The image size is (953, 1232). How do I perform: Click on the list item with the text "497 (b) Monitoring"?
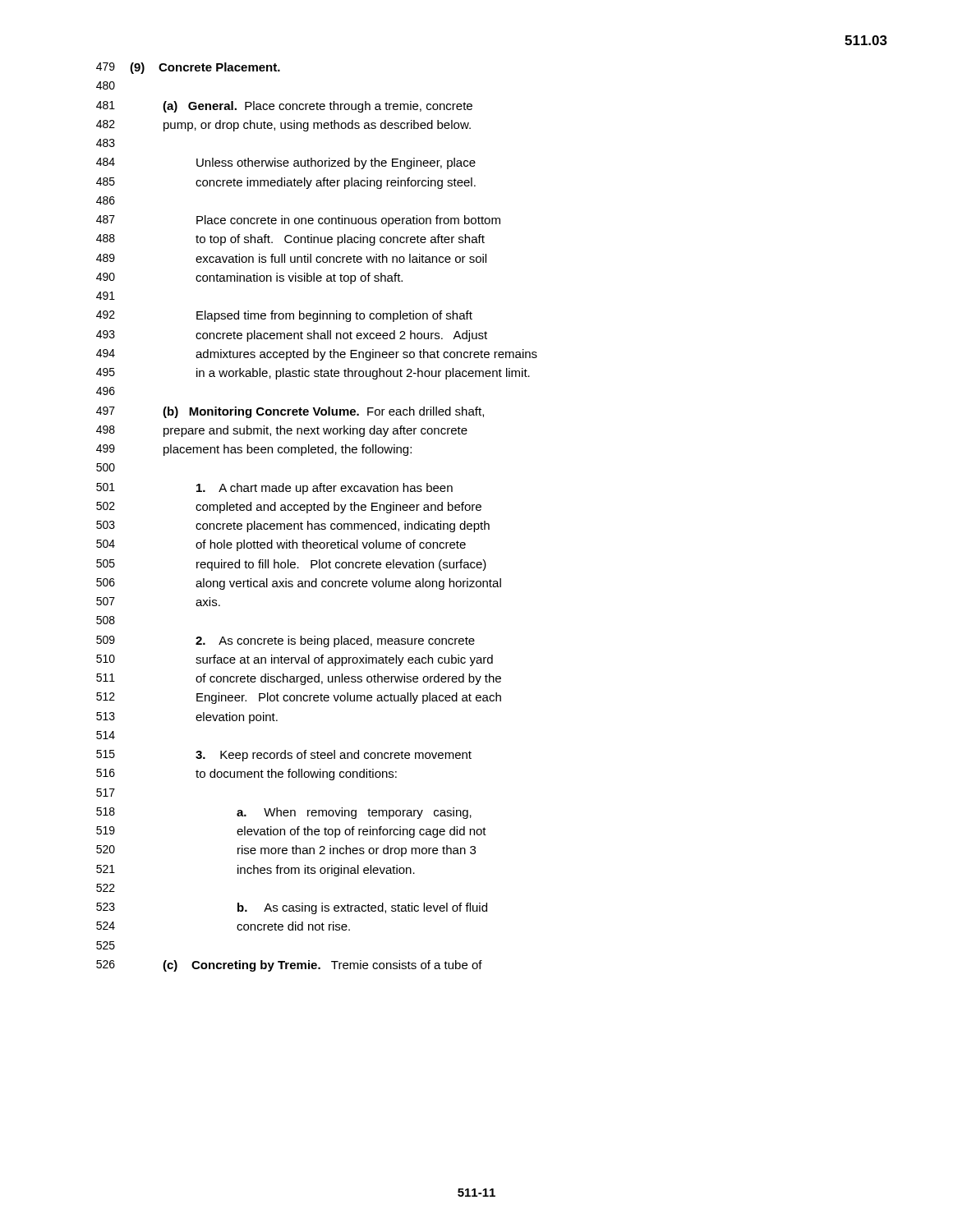pyautogui.click(x=476, y=411)
